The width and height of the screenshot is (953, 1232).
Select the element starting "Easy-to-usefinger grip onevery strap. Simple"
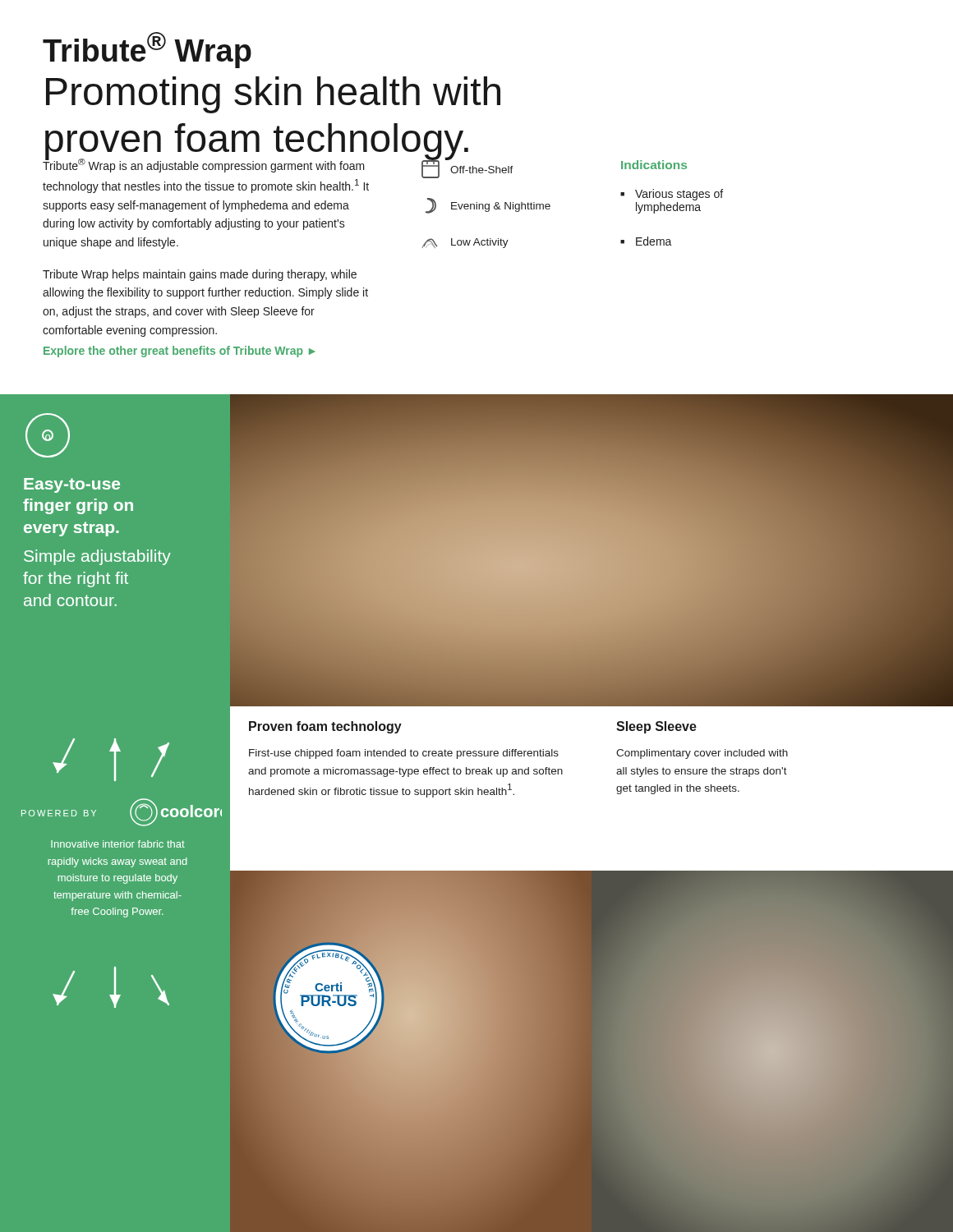pos(117,542)
